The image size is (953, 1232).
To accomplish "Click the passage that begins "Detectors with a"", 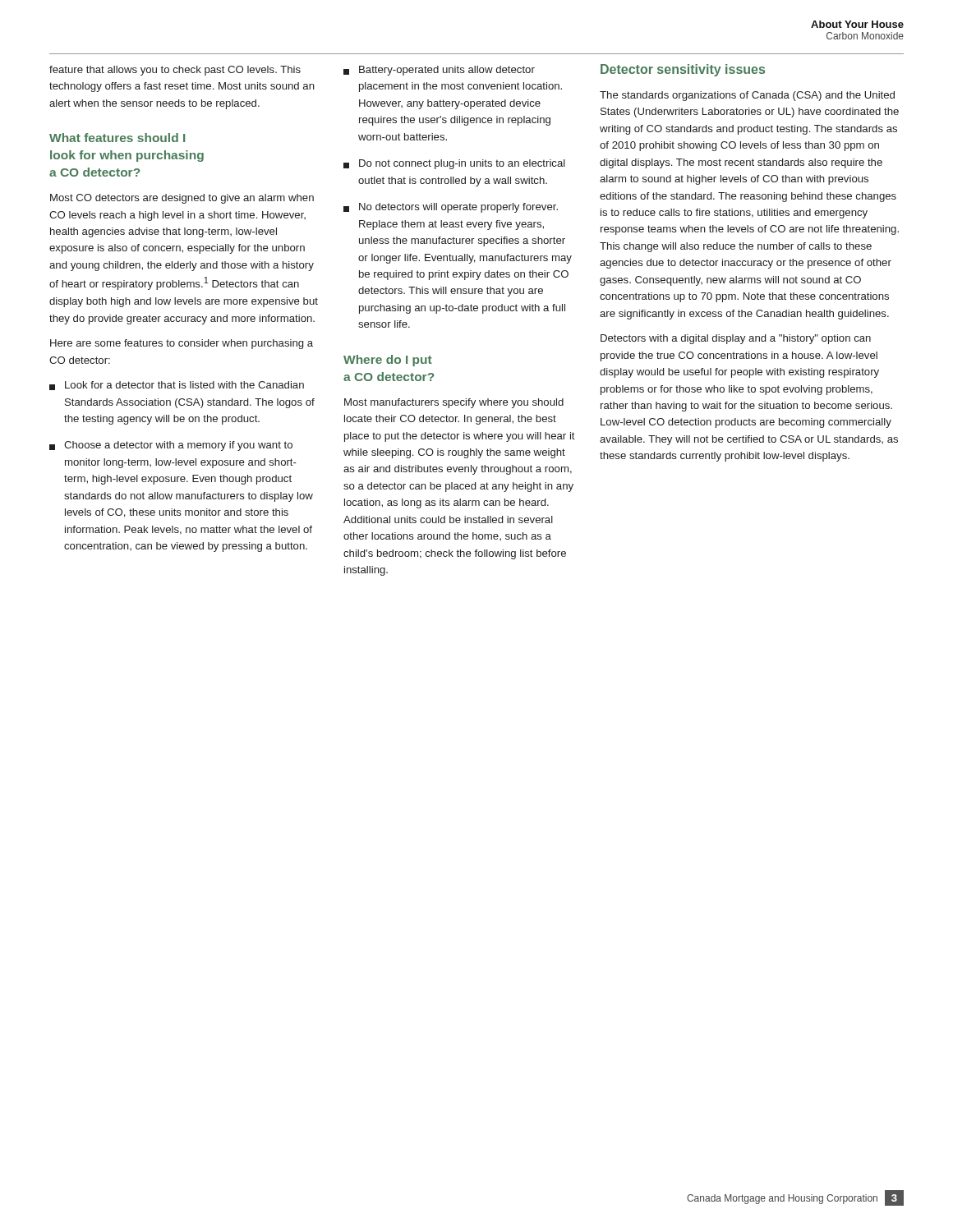I will click(749, 397).
